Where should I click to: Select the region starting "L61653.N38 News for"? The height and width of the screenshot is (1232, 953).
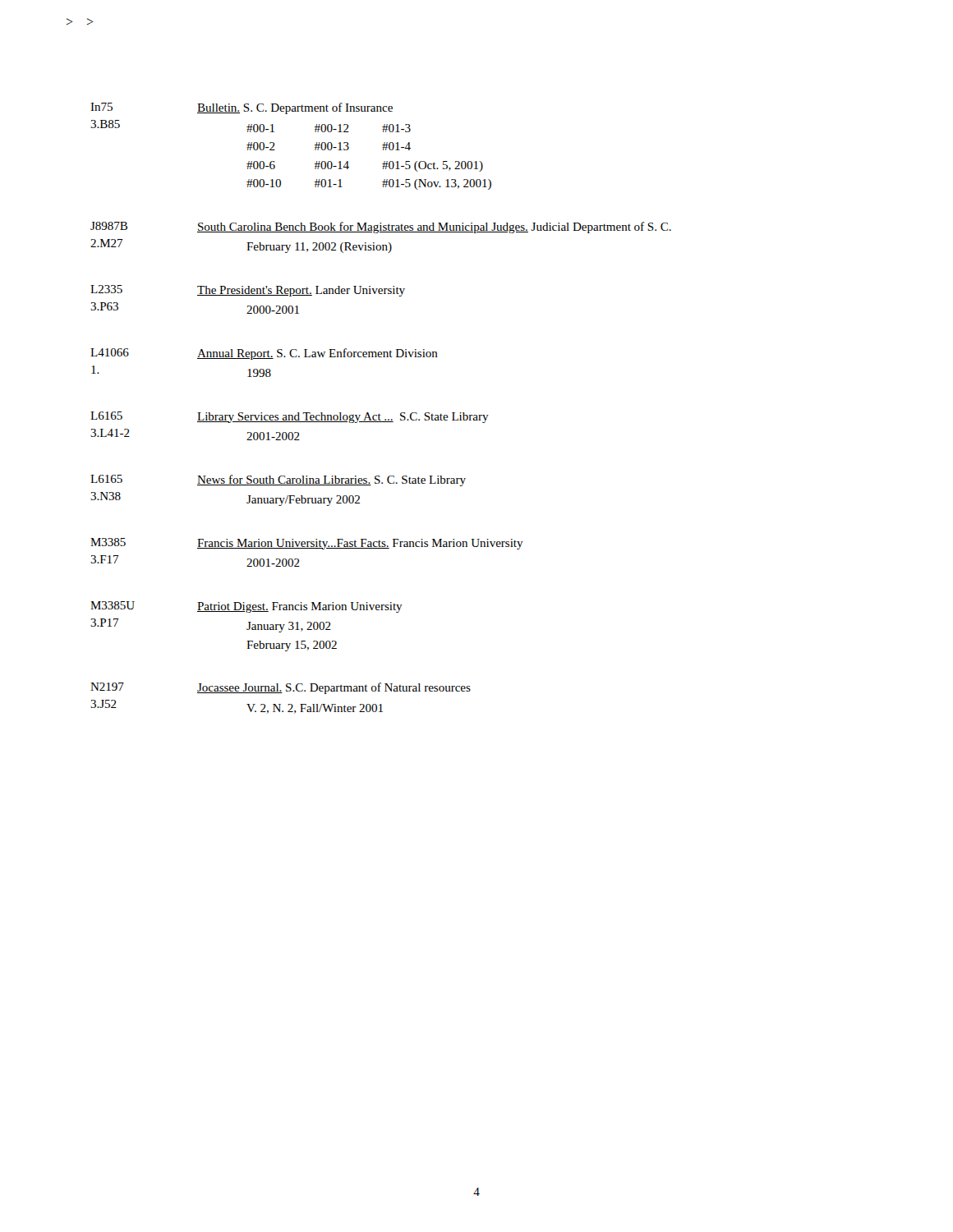tap(278, 480)
